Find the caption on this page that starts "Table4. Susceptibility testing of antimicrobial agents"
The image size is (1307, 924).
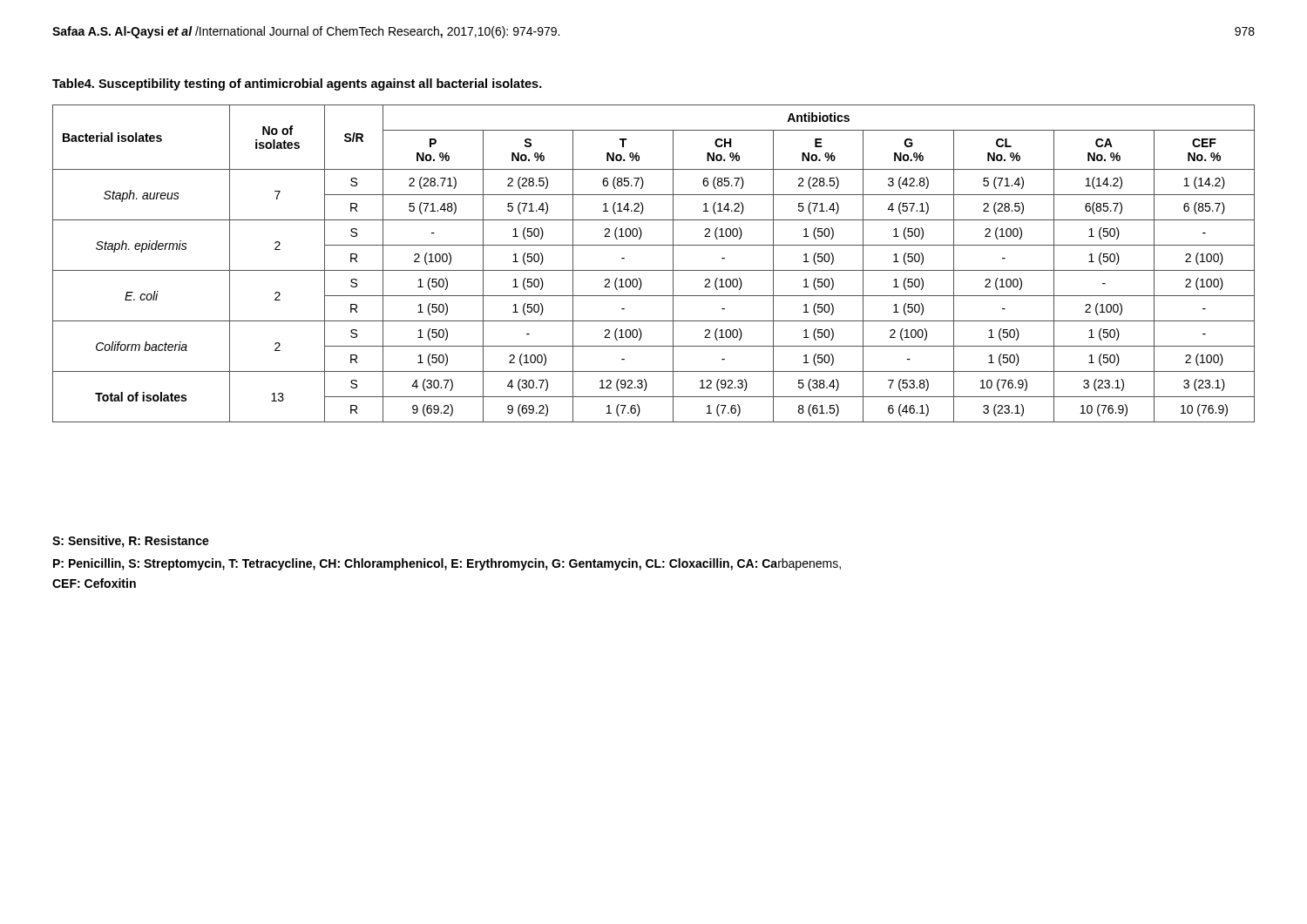pos(297,84)
